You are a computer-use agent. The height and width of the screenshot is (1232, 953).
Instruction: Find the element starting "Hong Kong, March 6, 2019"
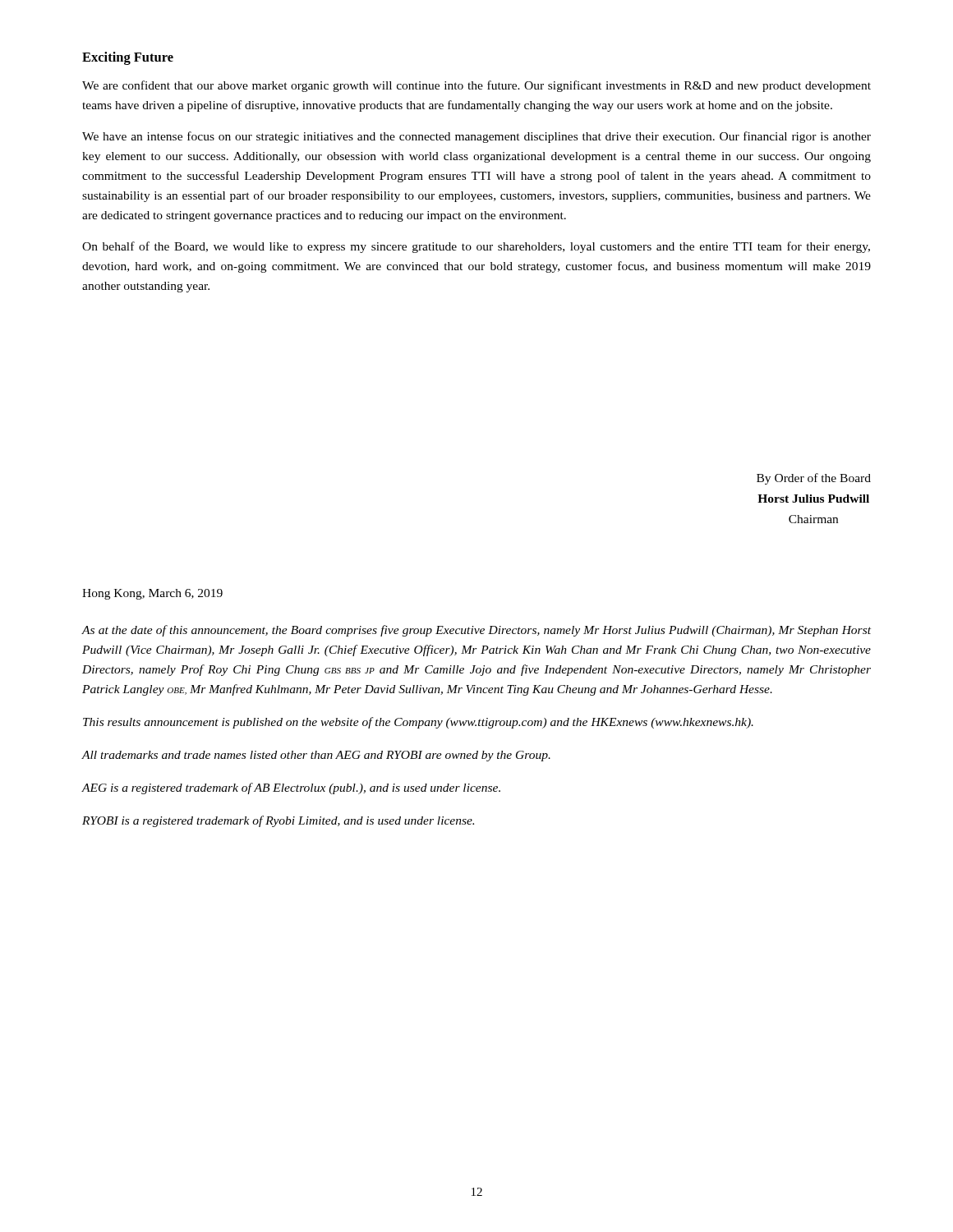(x=153, y=593)
